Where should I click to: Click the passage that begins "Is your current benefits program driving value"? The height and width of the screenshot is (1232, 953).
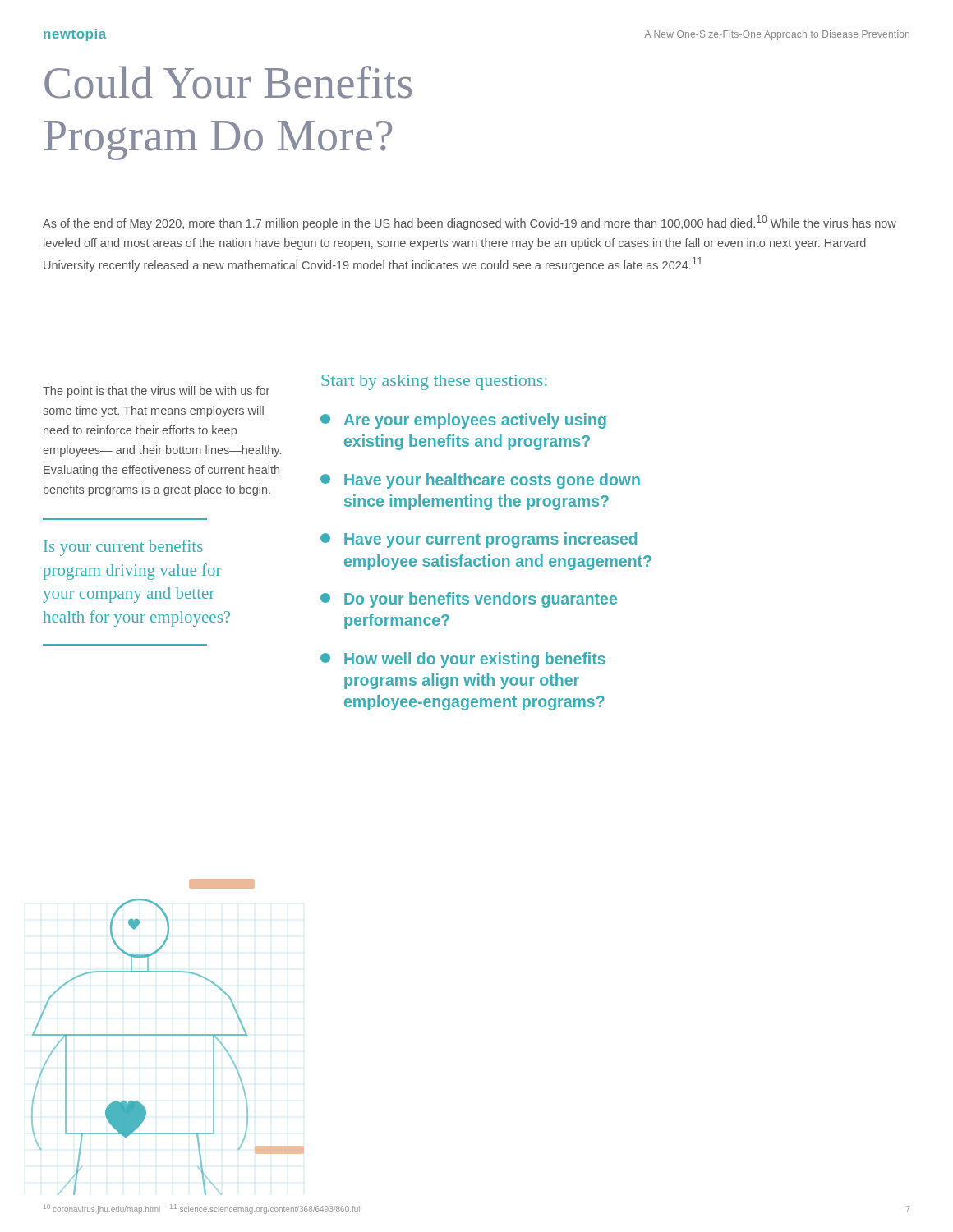coord(137,582)
